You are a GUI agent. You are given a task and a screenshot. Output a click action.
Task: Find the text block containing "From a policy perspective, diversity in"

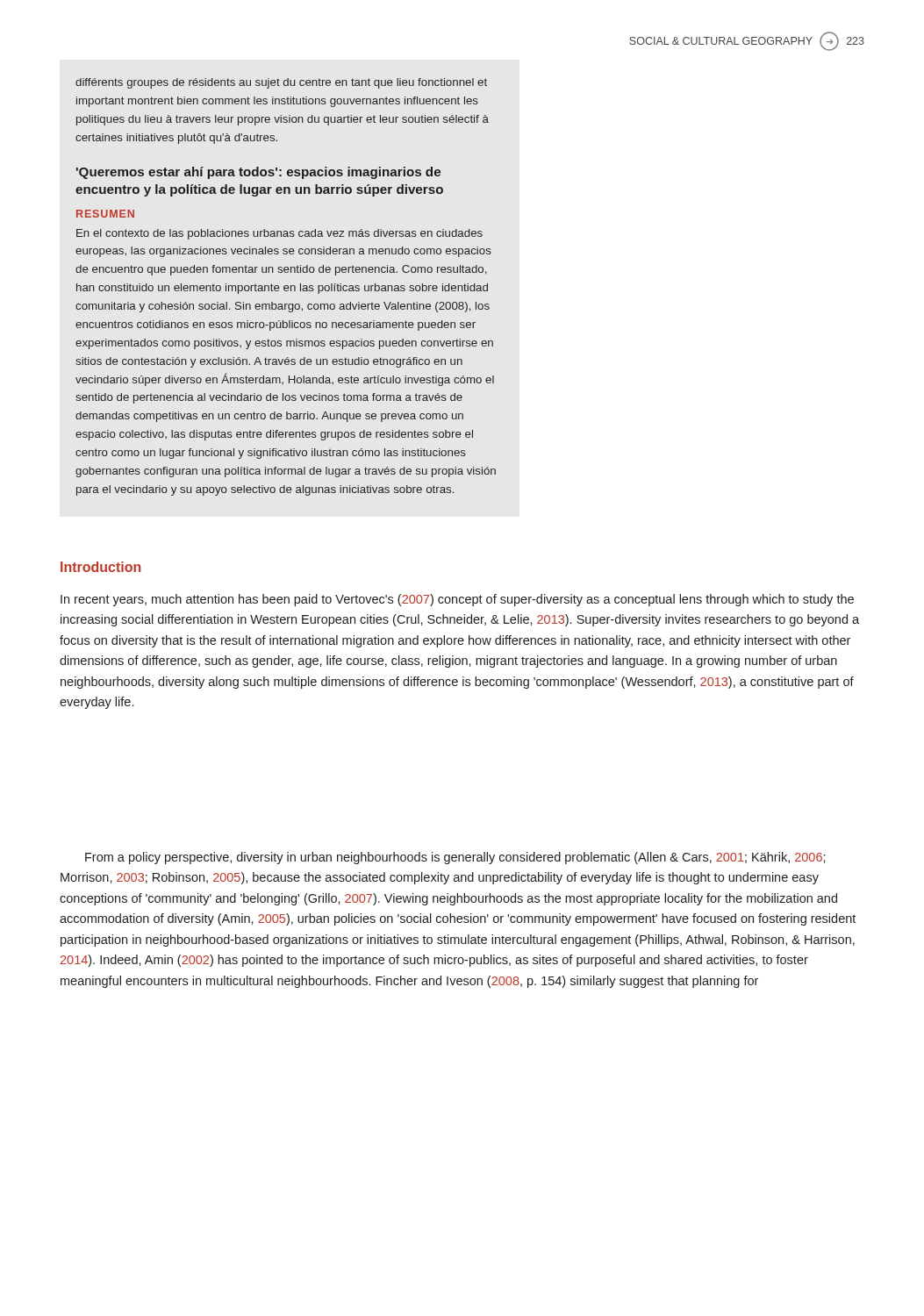[458, 919]
